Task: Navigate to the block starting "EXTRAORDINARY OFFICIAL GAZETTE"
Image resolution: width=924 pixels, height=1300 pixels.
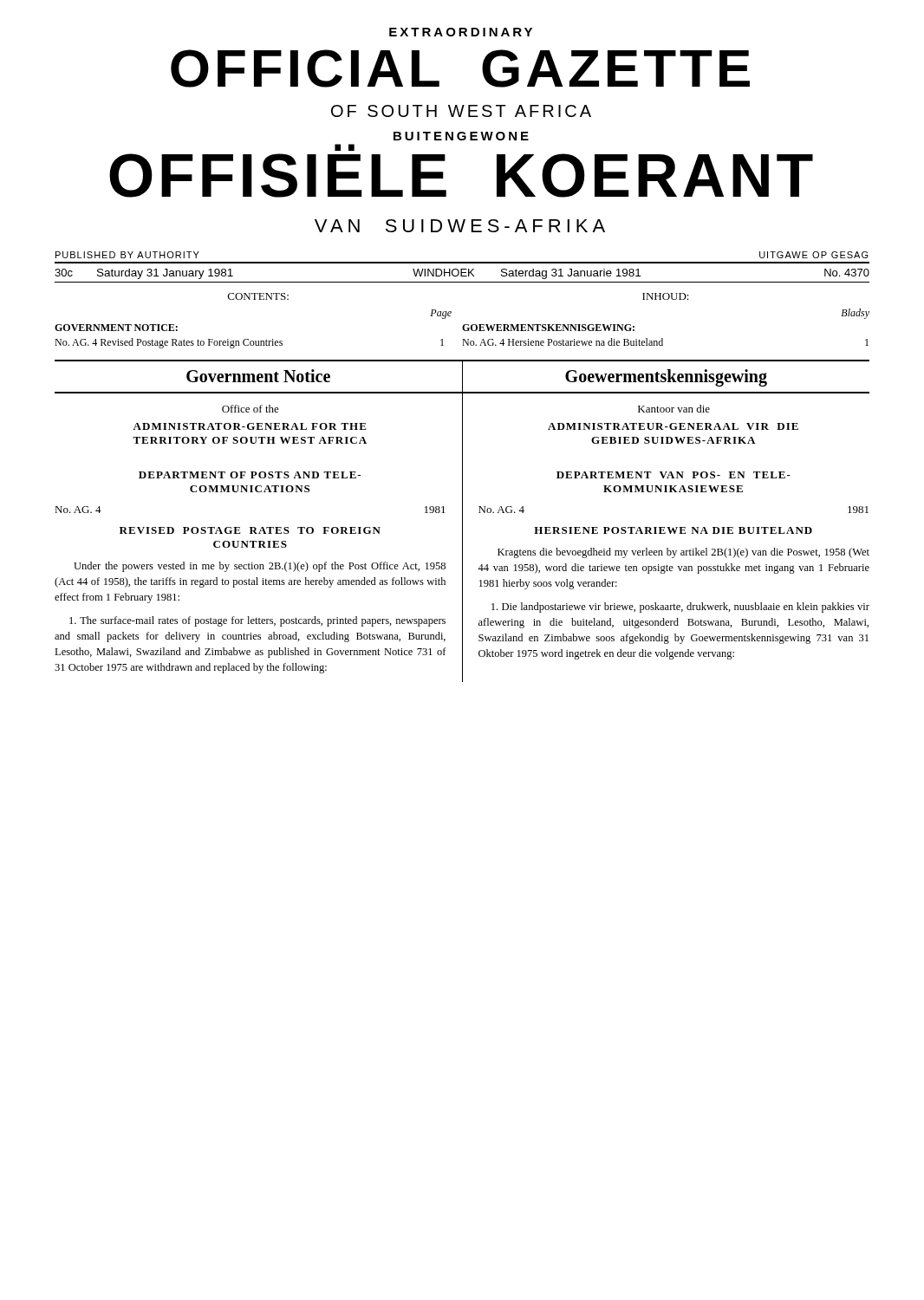Action: coord(462,131)
